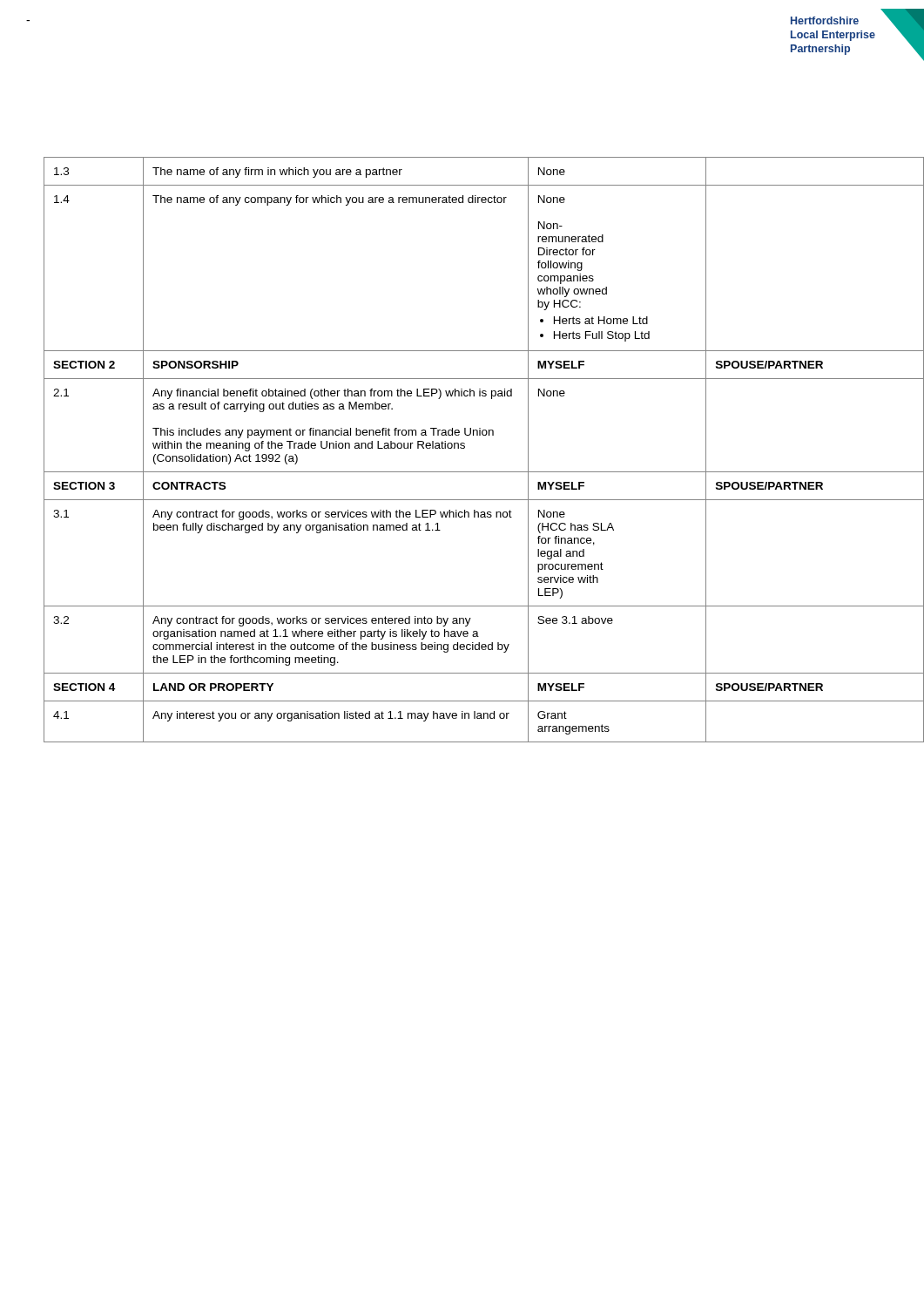Click on the logo

[857, 35]
